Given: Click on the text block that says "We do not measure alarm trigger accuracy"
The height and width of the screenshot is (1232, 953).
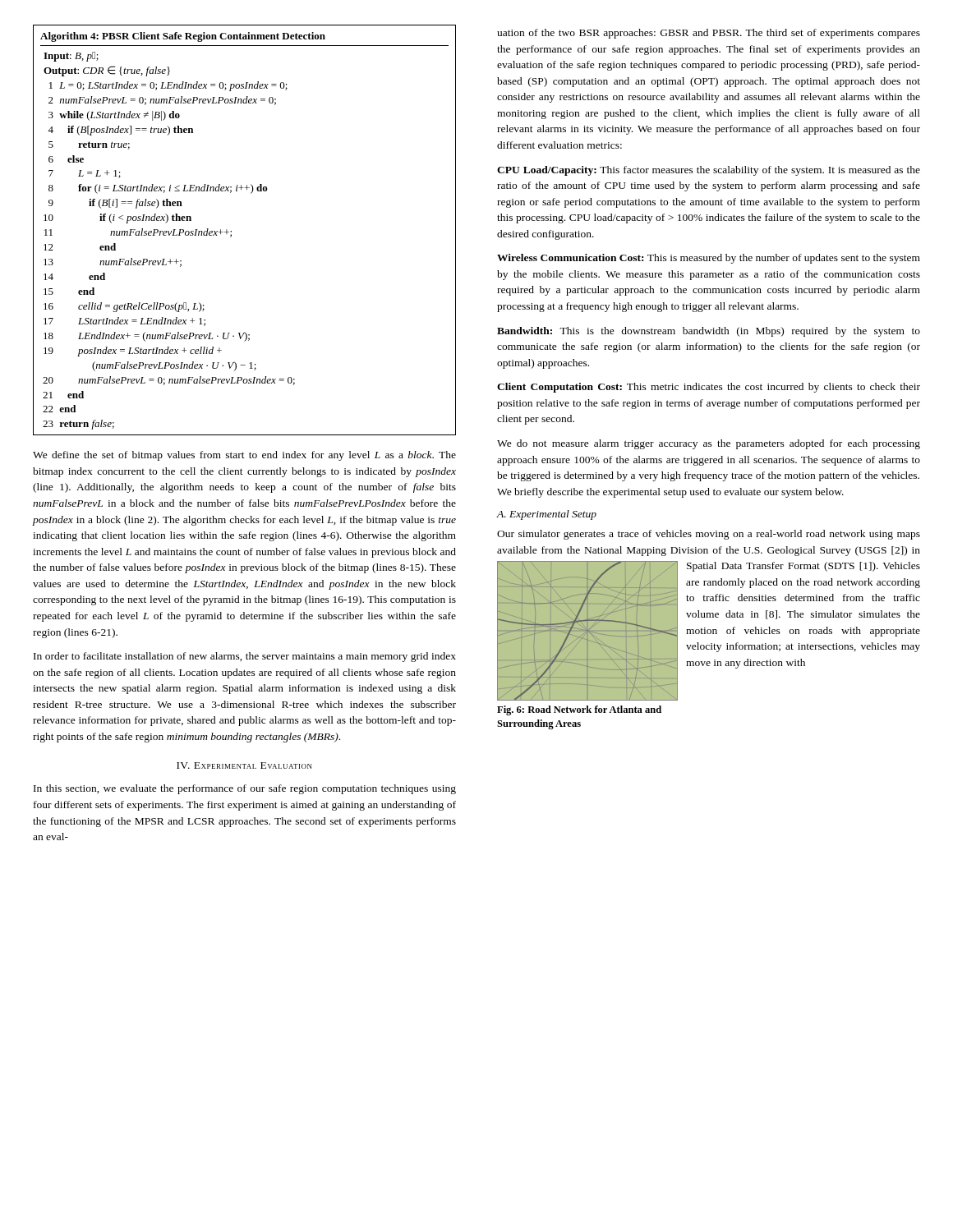Looking at the screenshot, I should (x=709, y=467).
